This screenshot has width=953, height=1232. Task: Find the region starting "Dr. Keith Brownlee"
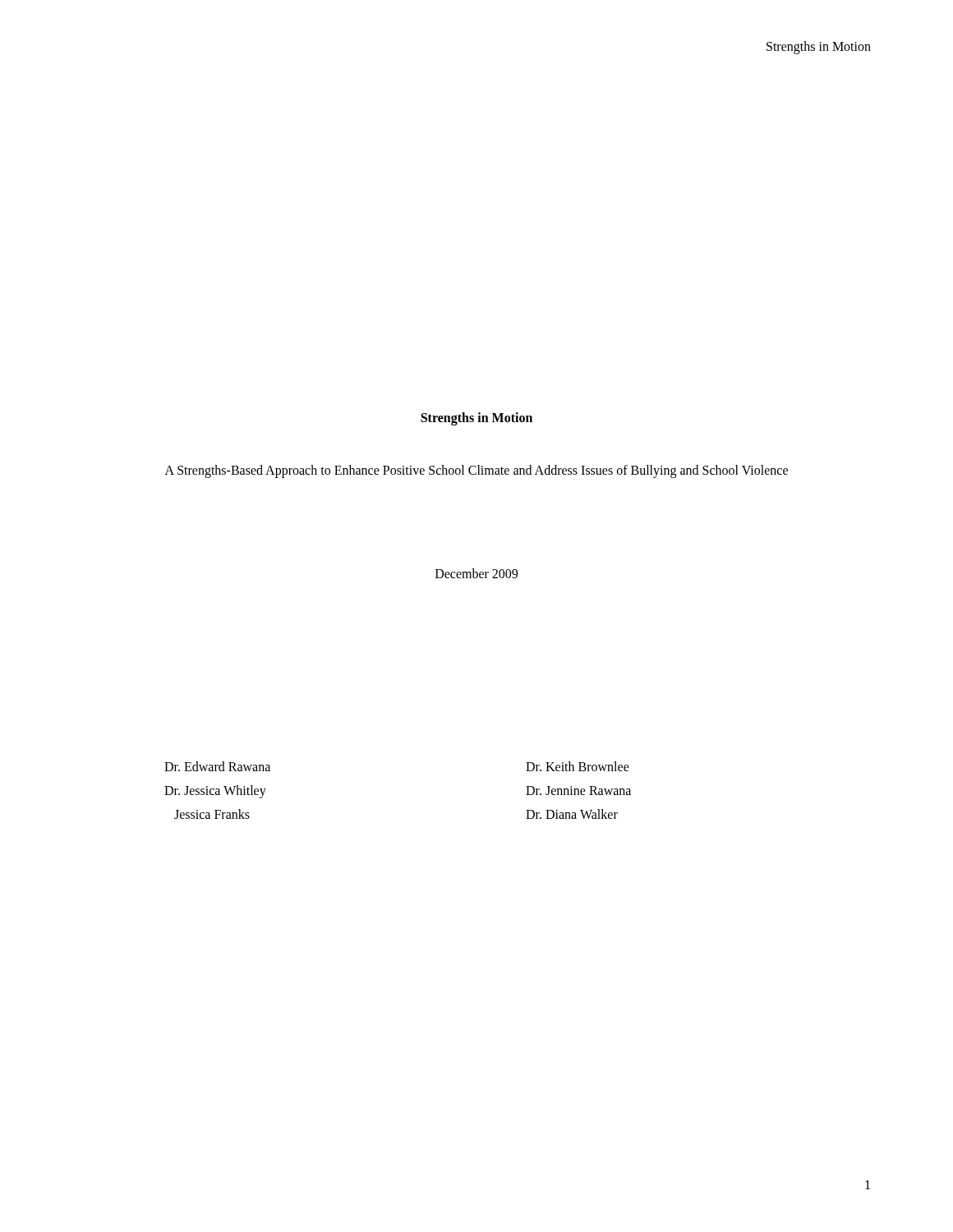[579, 790]
